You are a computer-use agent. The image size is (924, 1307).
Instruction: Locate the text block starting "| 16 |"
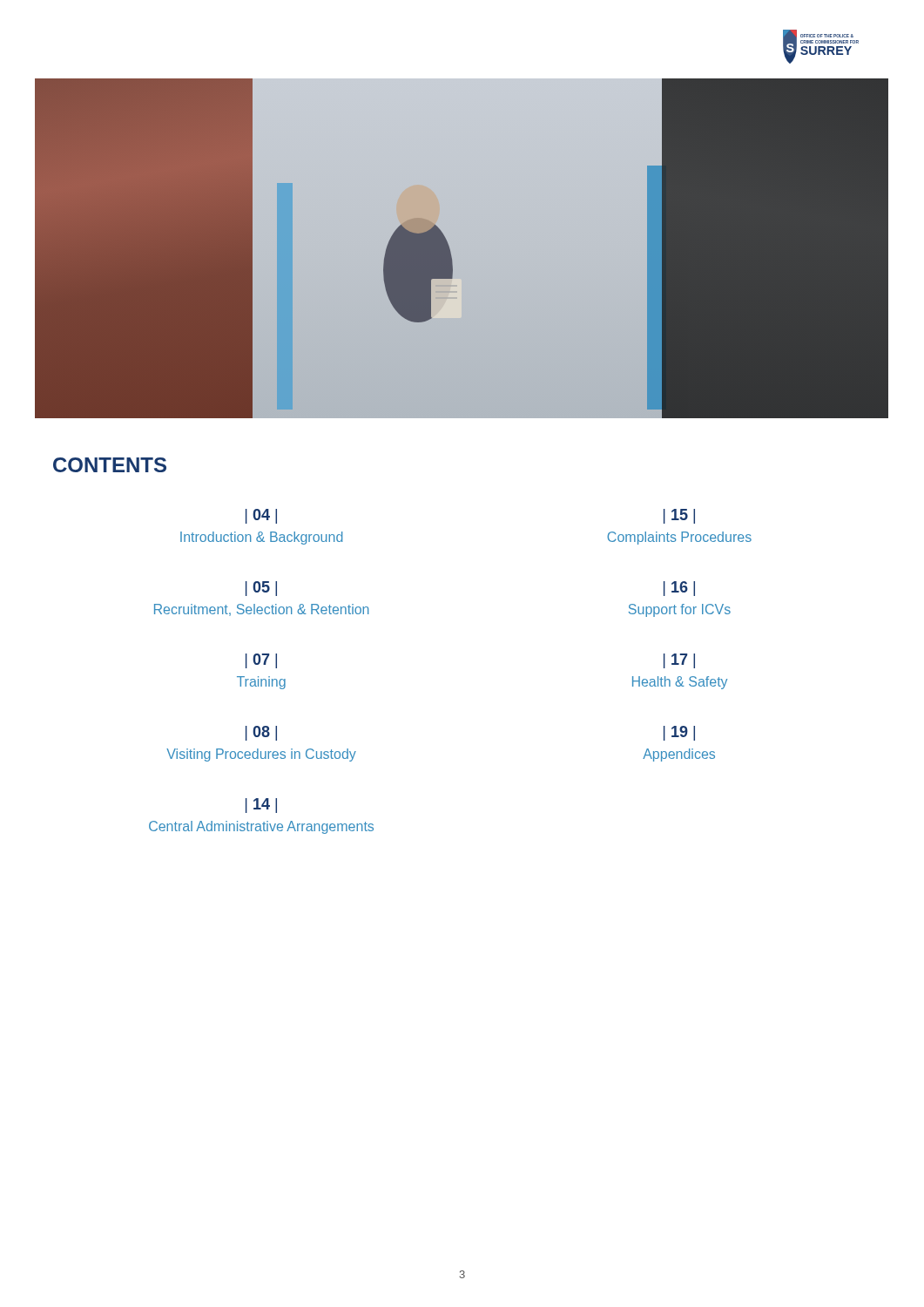coord(679,598)
